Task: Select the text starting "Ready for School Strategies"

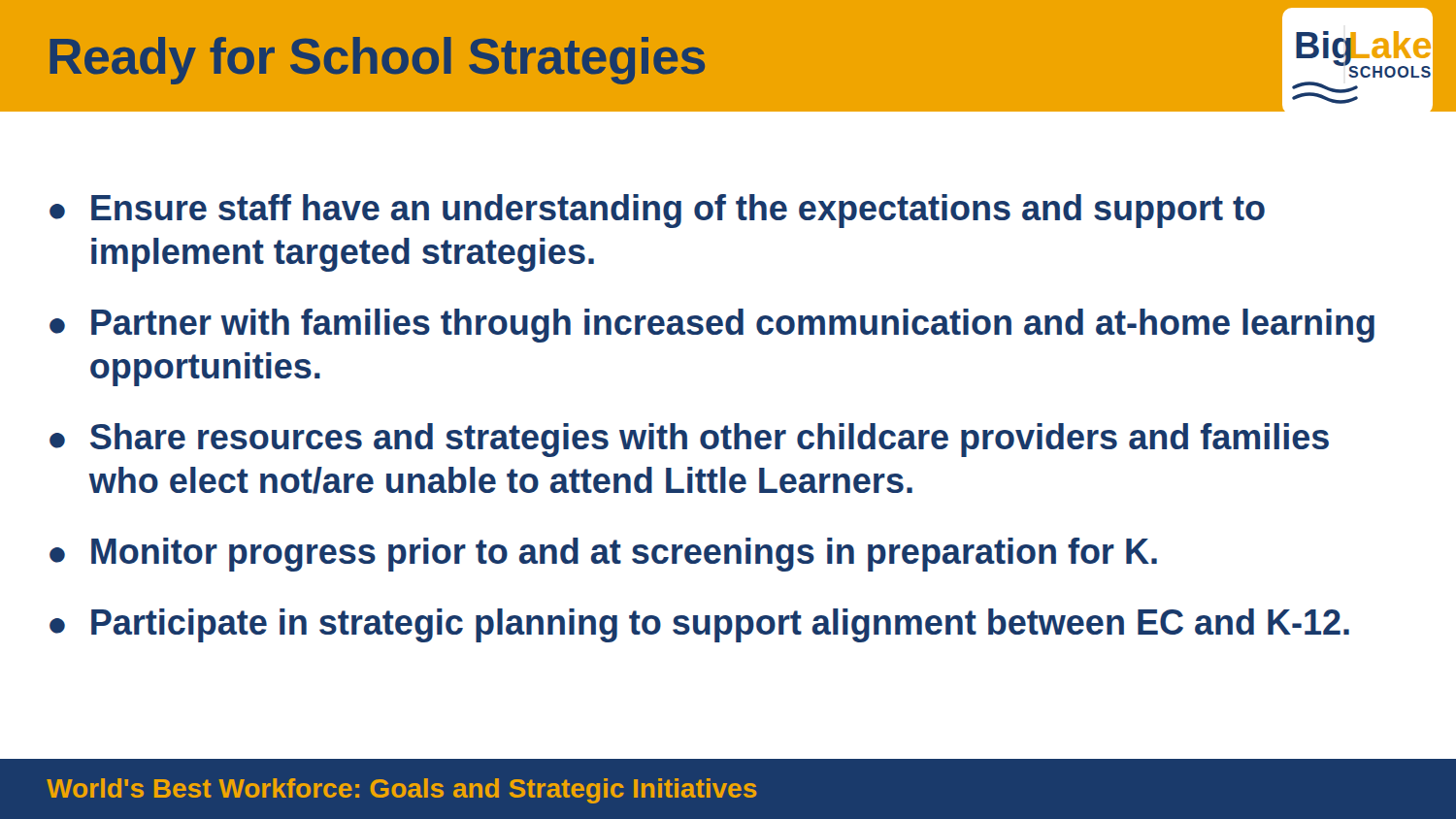Action: click(x=377, y=56)
